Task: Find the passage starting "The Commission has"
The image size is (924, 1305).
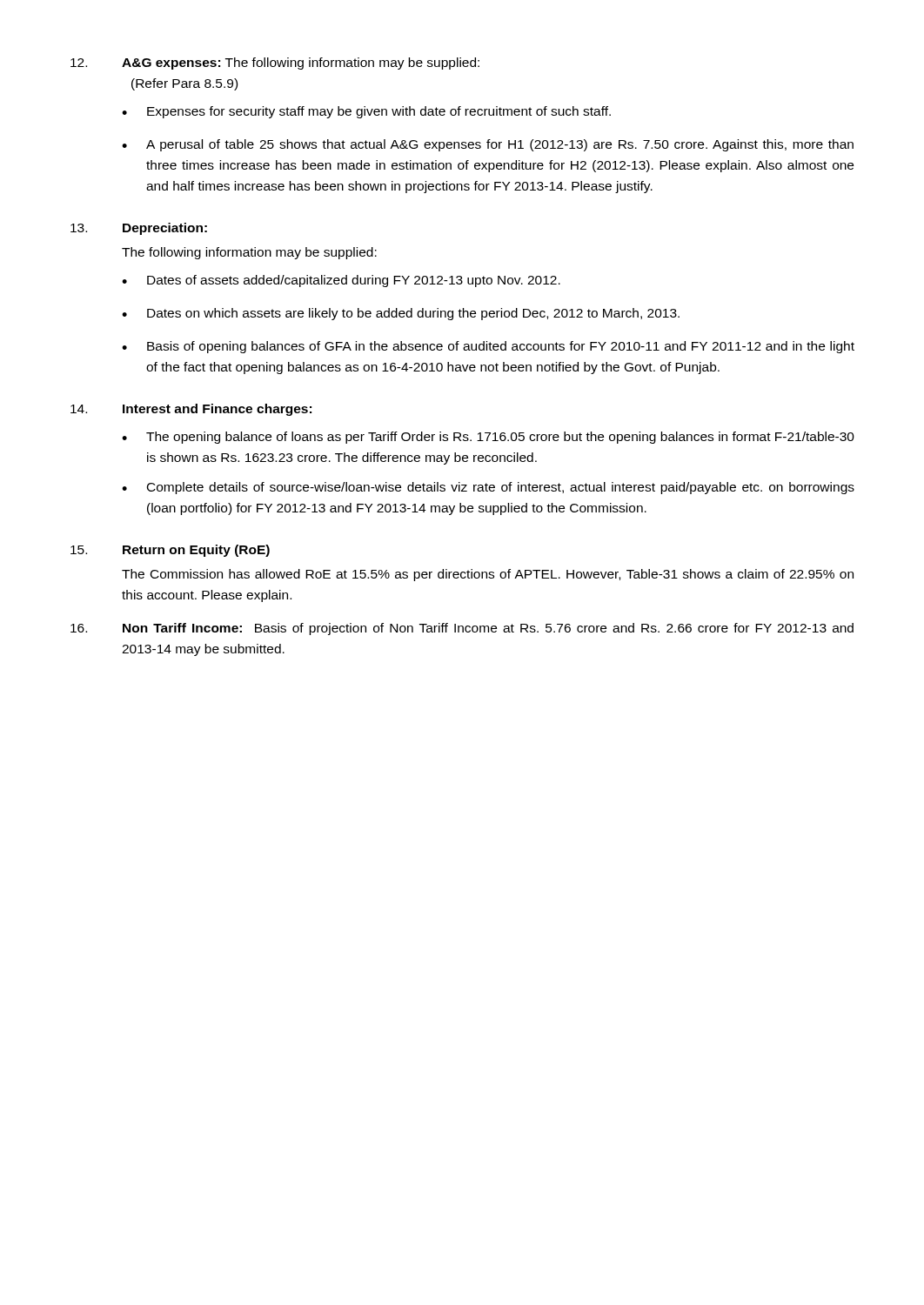Action: (x=488, y=584)
